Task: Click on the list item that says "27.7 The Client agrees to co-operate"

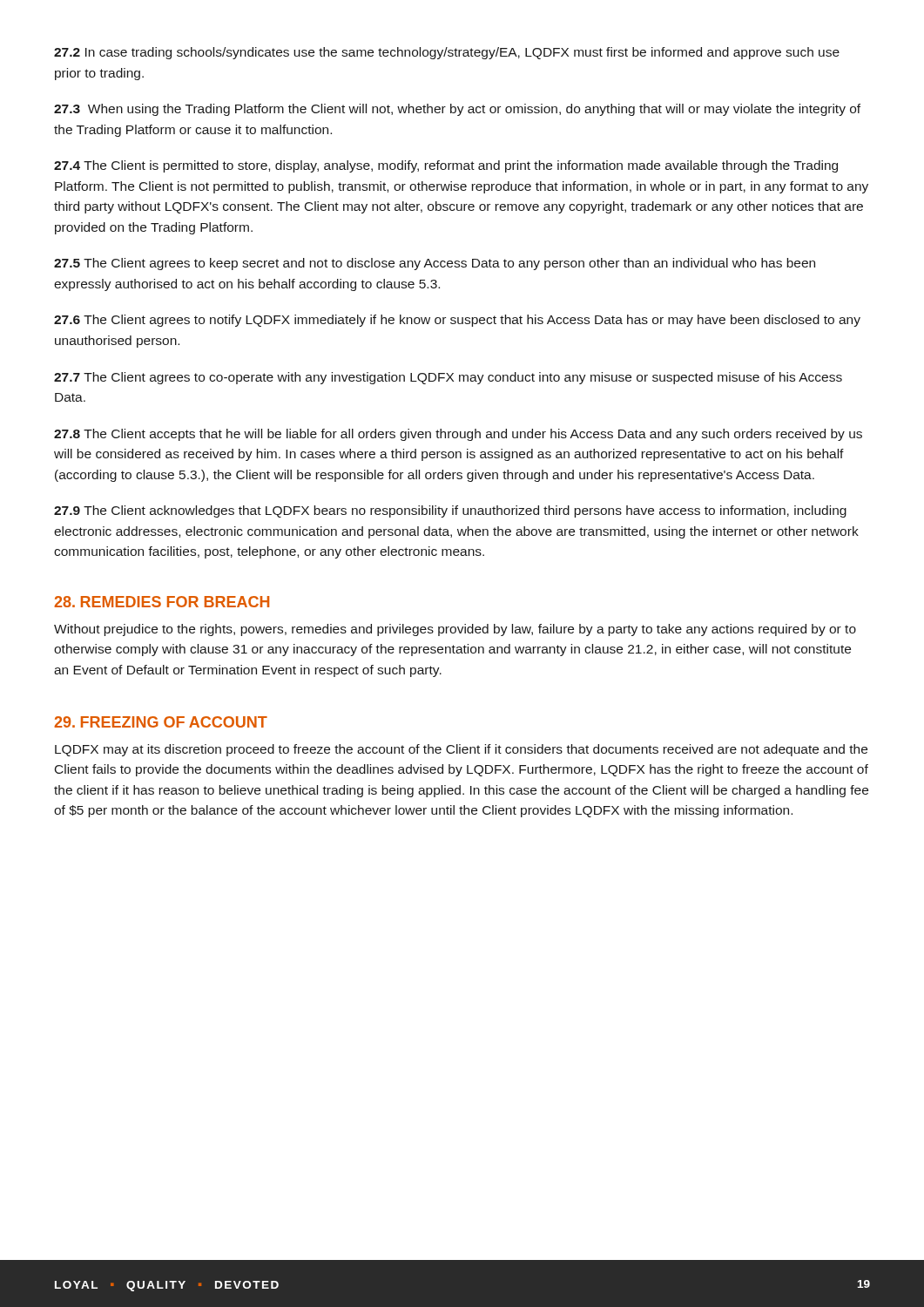Action: [x=448, y=387]
